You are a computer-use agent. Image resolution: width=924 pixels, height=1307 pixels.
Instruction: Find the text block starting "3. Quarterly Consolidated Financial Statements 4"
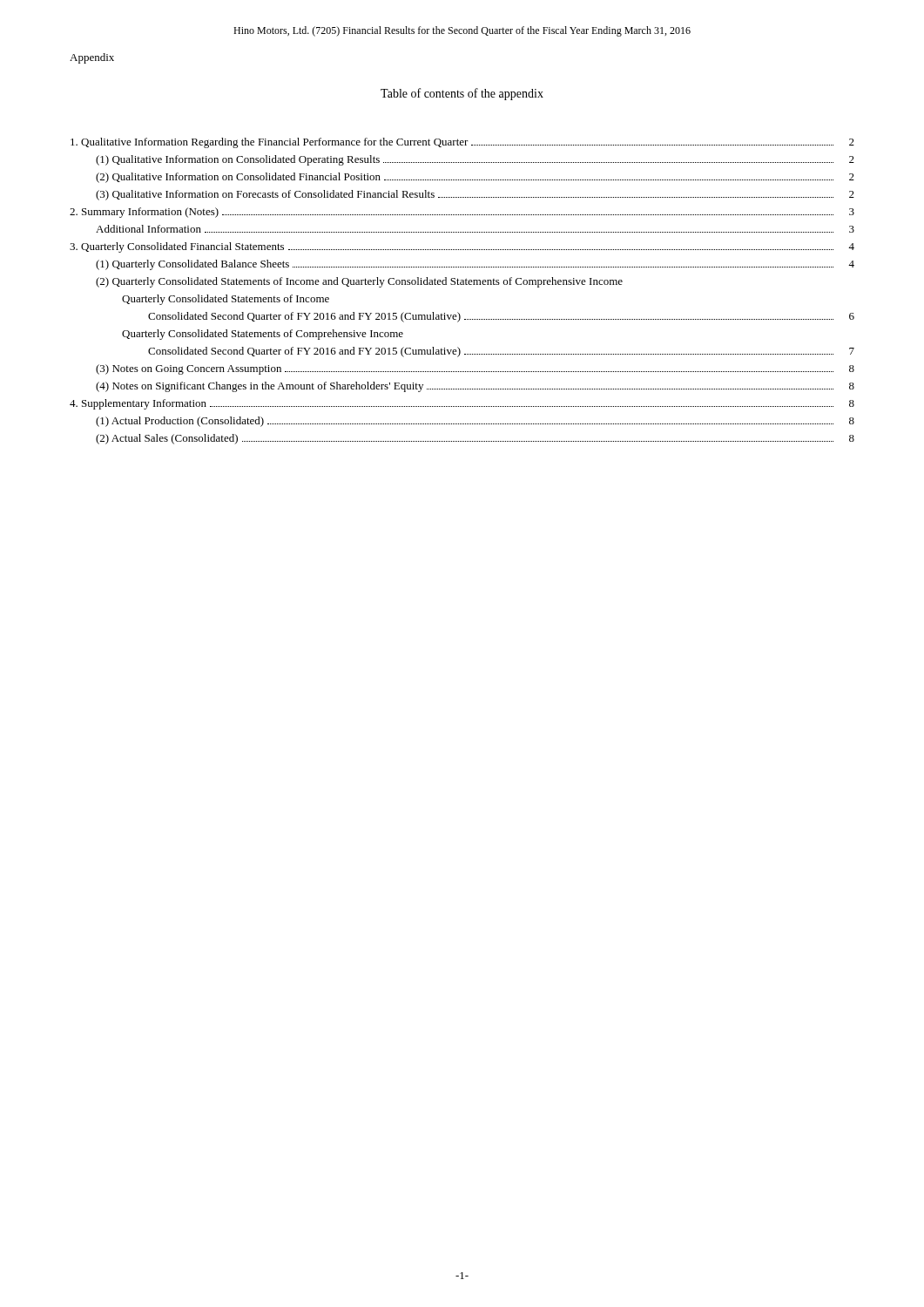point(462,247)
